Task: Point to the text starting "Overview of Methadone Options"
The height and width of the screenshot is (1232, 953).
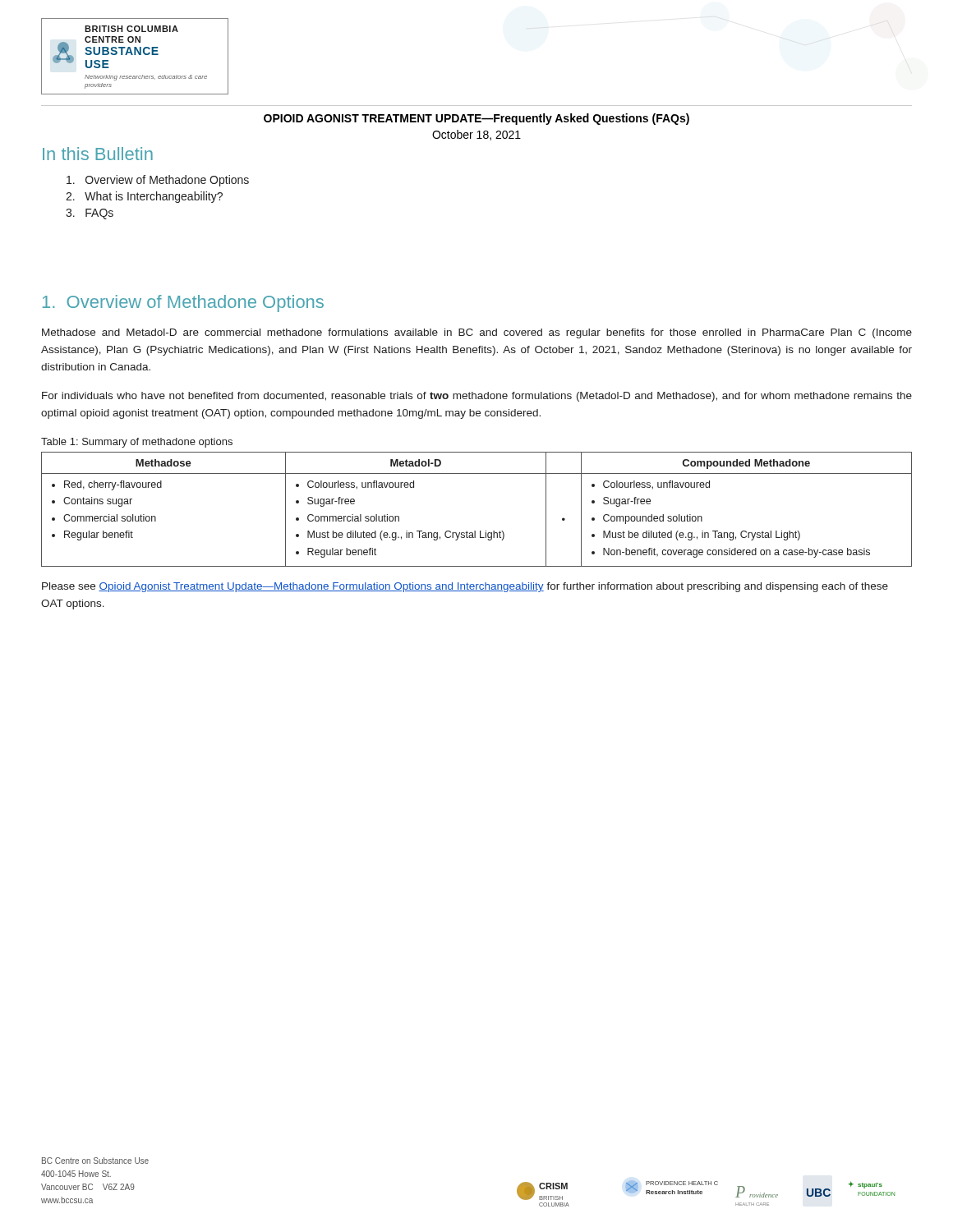Action: click(157, 180)
